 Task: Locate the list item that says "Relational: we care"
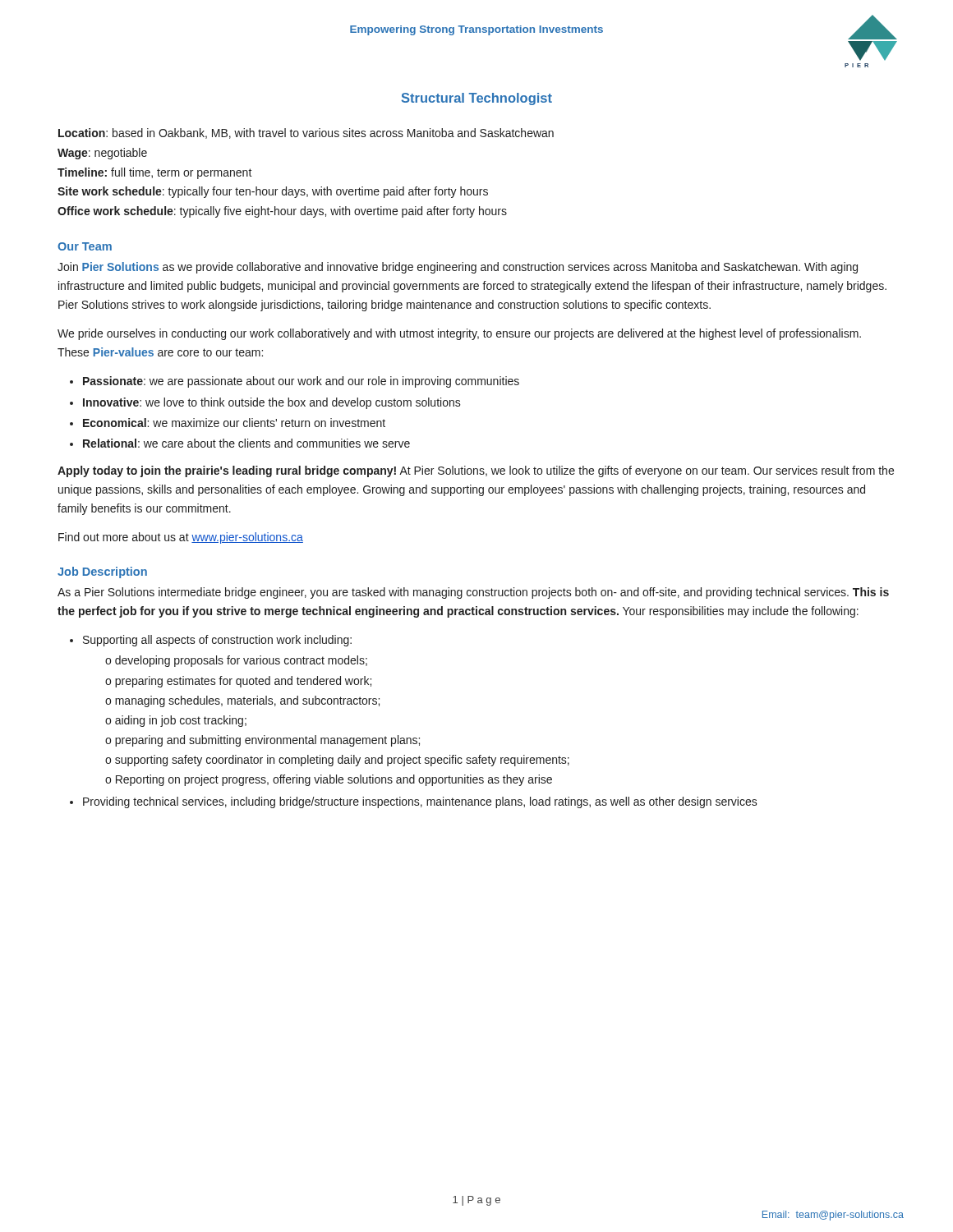coord(246,443)
